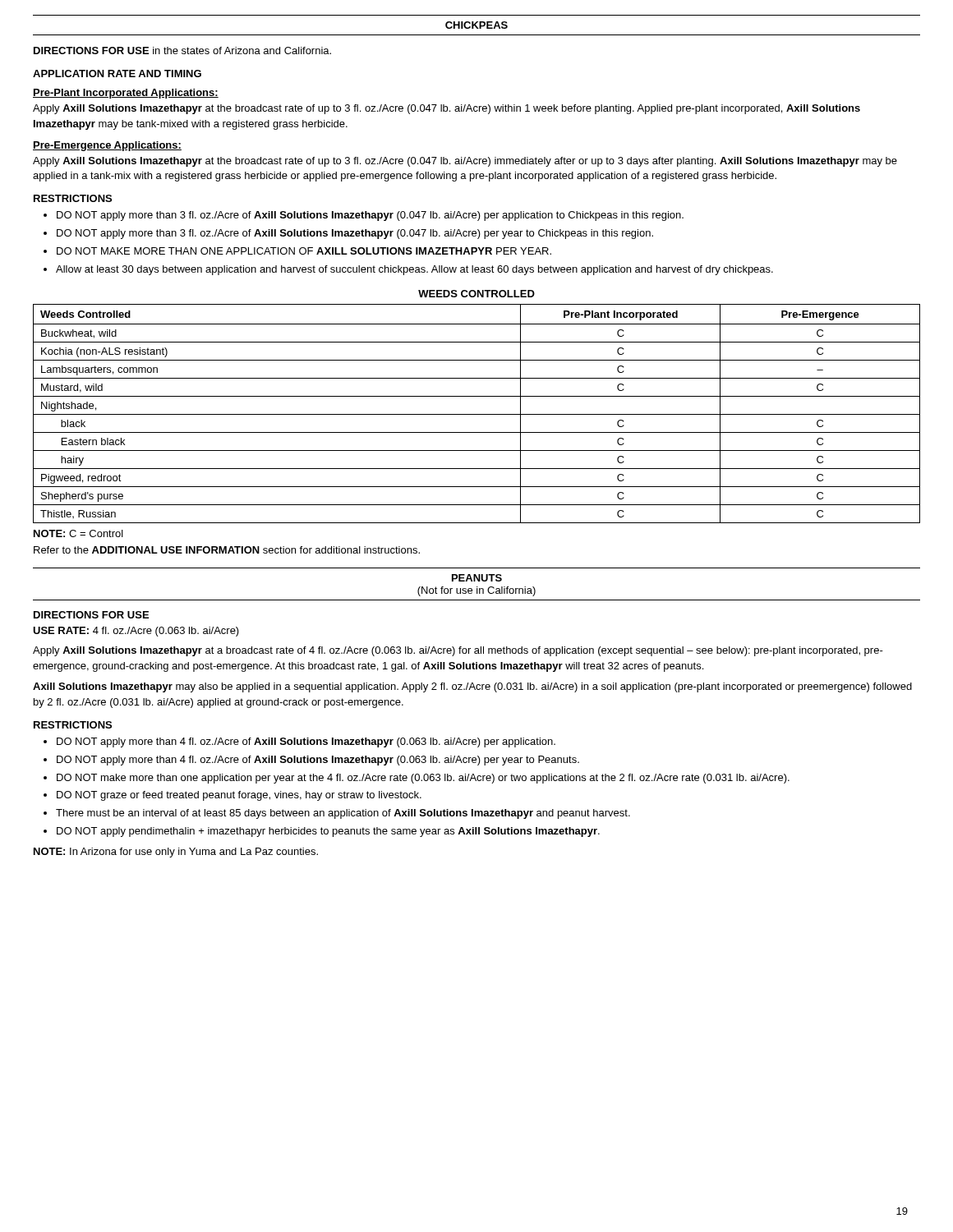953x1232 pixels.
Task: Point to the block beginning "DO NOT apply pendimethalin +"
Action: (x=328, y=831)
